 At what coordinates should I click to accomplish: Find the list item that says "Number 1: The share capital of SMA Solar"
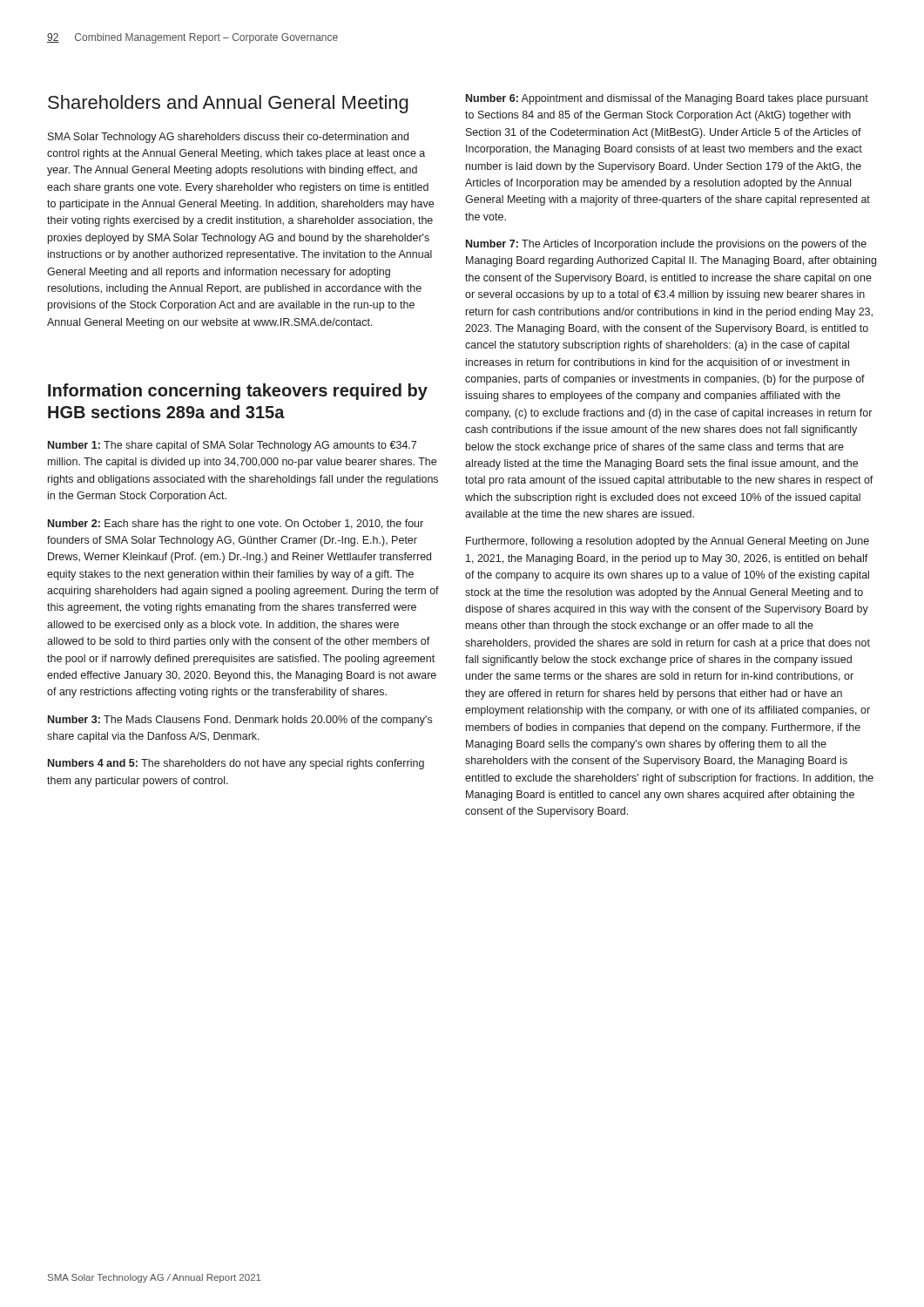tap(243, 471)
